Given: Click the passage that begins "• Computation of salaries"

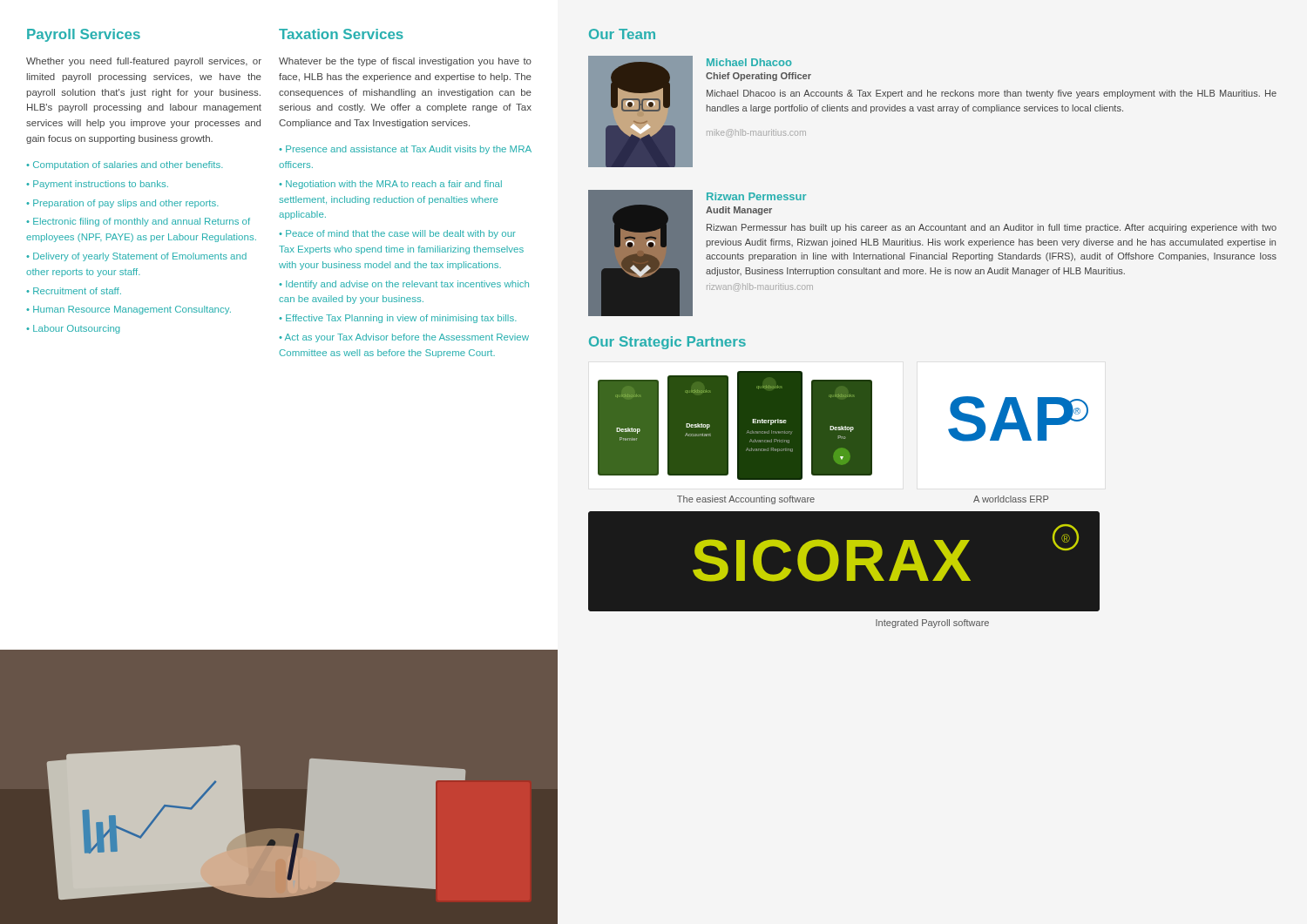Looking at the screenshot, I should click(x=125, y=165).
